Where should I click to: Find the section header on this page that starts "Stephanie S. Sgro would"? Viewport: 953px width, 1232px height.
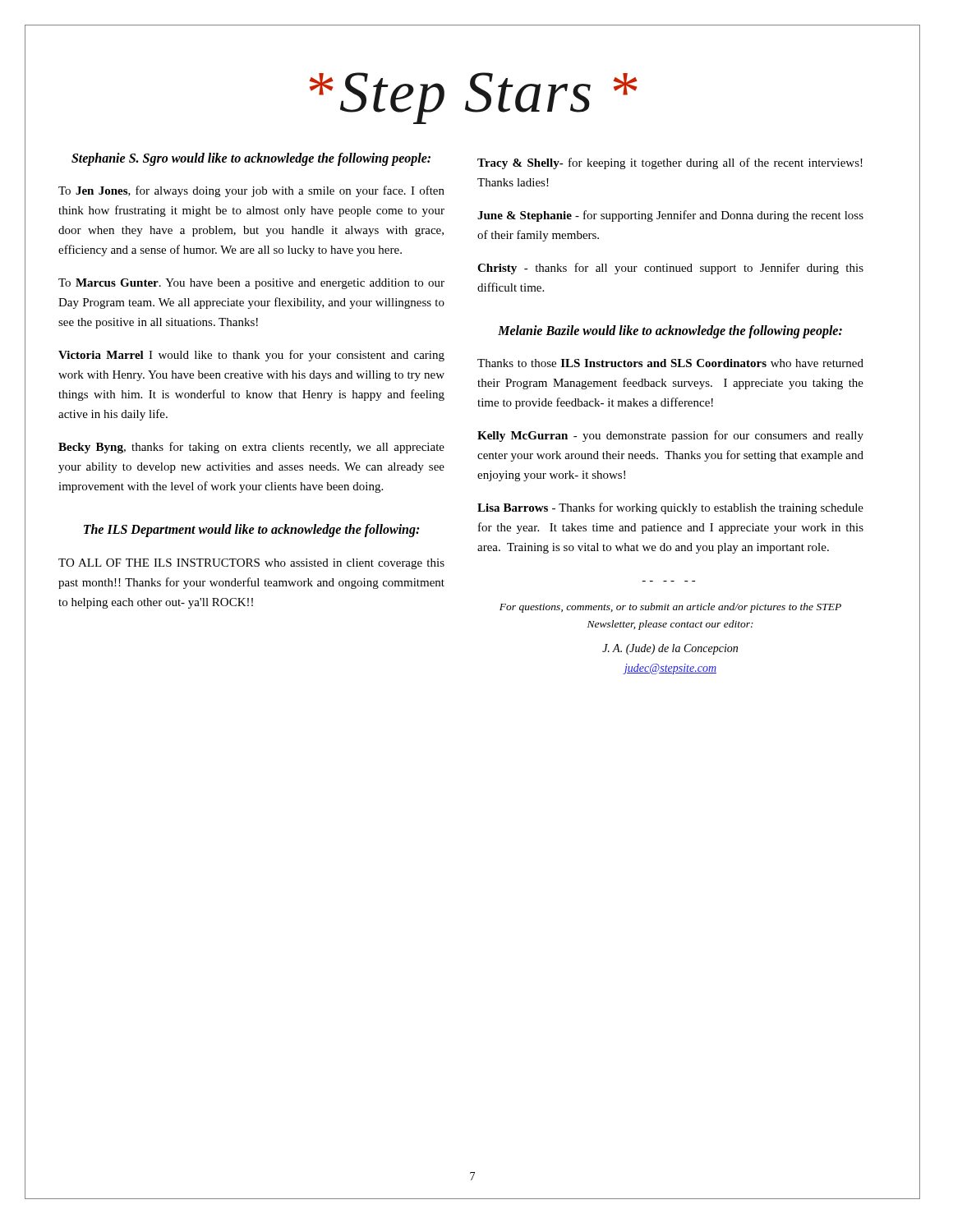coord(251,158)
